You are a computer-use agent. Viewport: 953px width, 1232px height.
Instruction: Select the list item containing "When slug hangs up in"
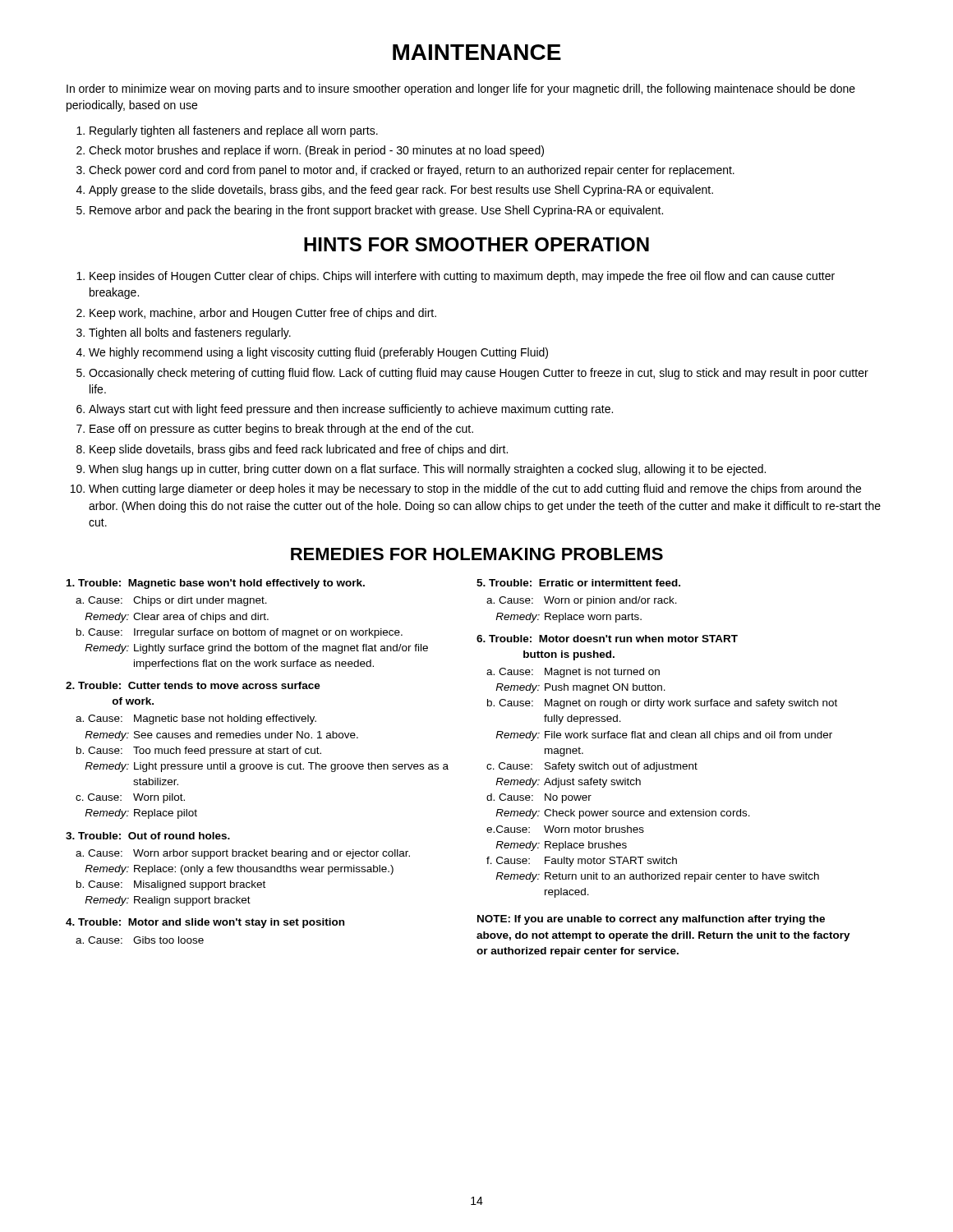(488, 469)
